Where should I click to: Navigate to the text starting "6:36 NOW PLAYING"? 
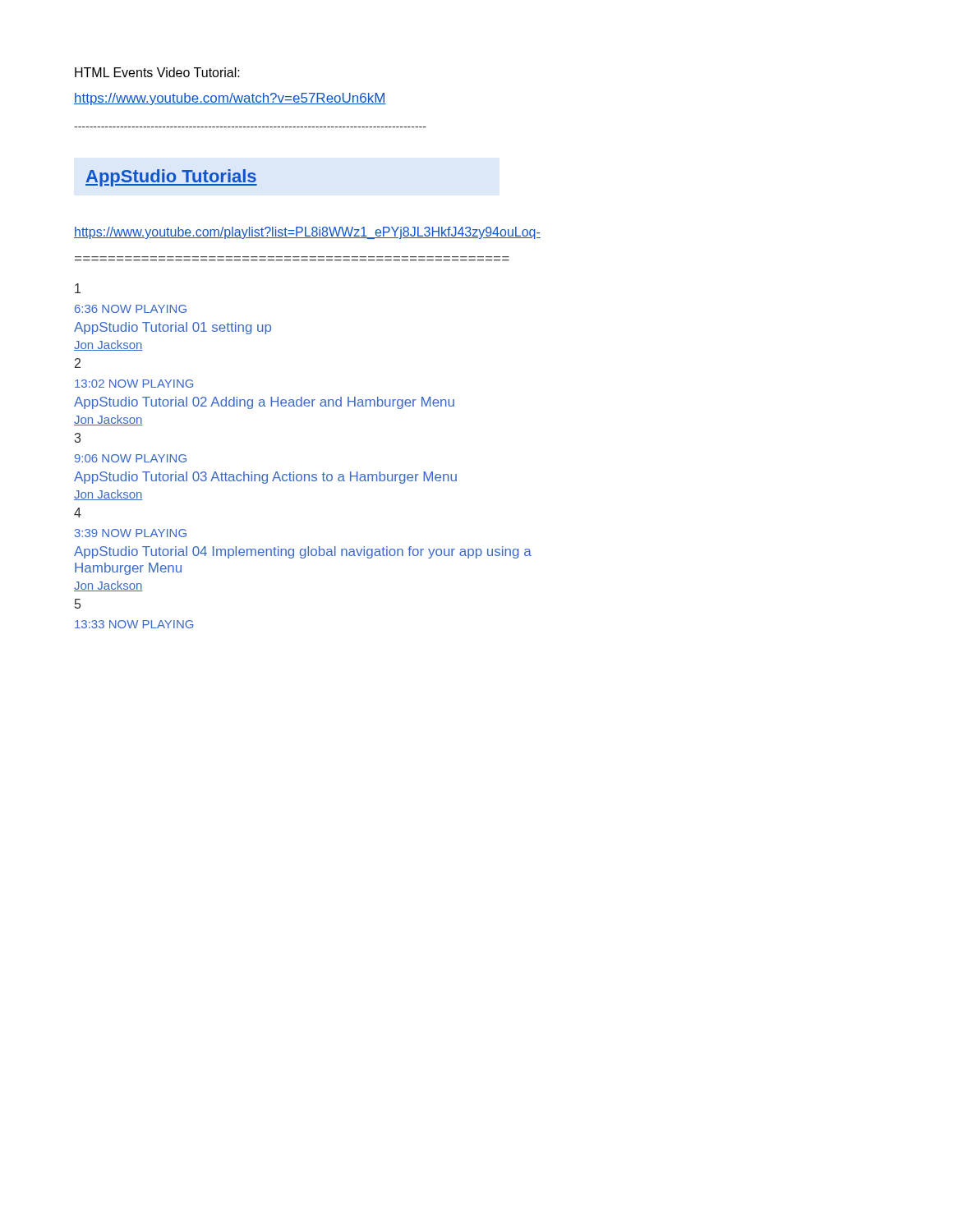click(131, 308)
